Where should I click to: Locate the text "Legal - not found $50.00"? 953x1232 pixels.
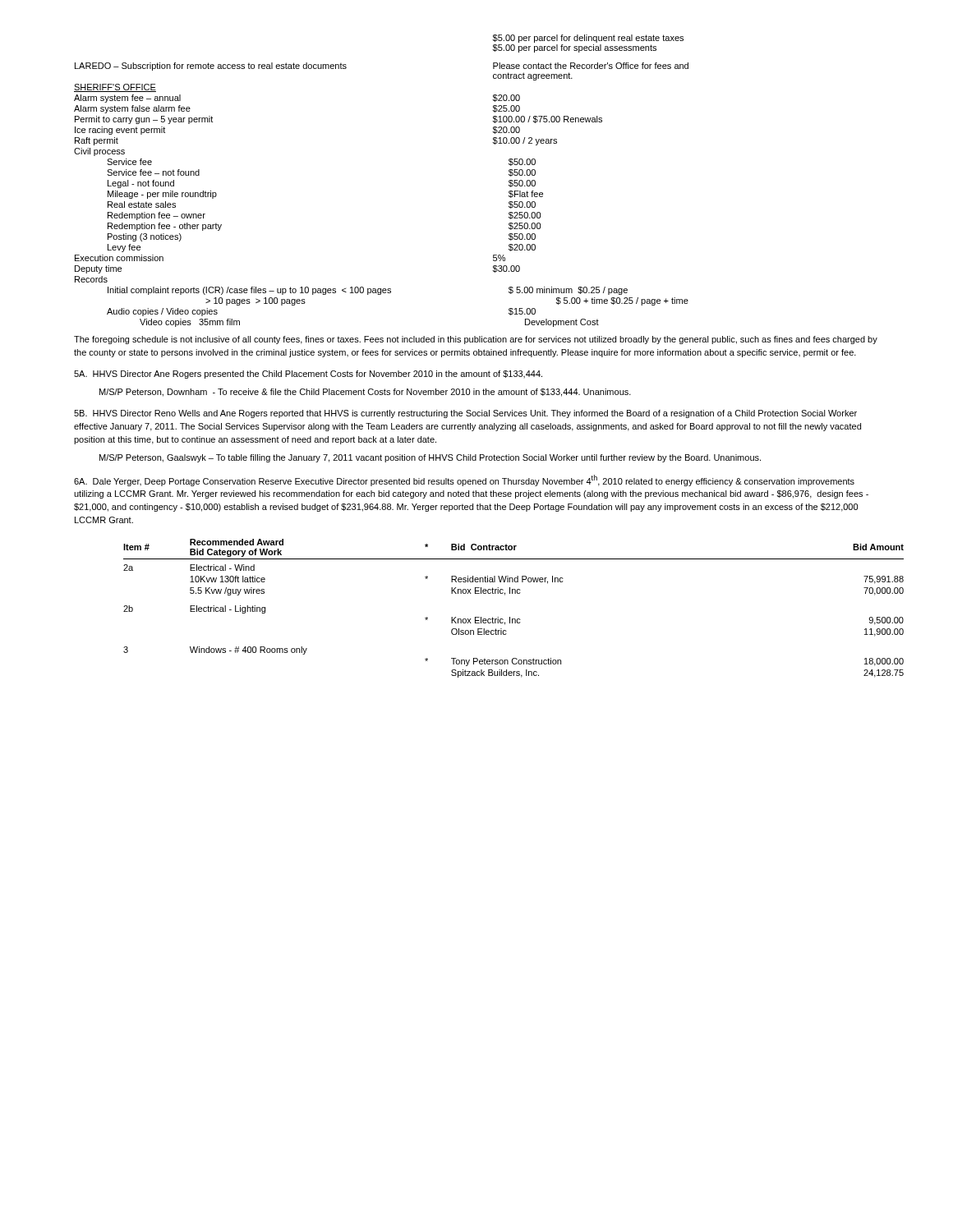138,184
